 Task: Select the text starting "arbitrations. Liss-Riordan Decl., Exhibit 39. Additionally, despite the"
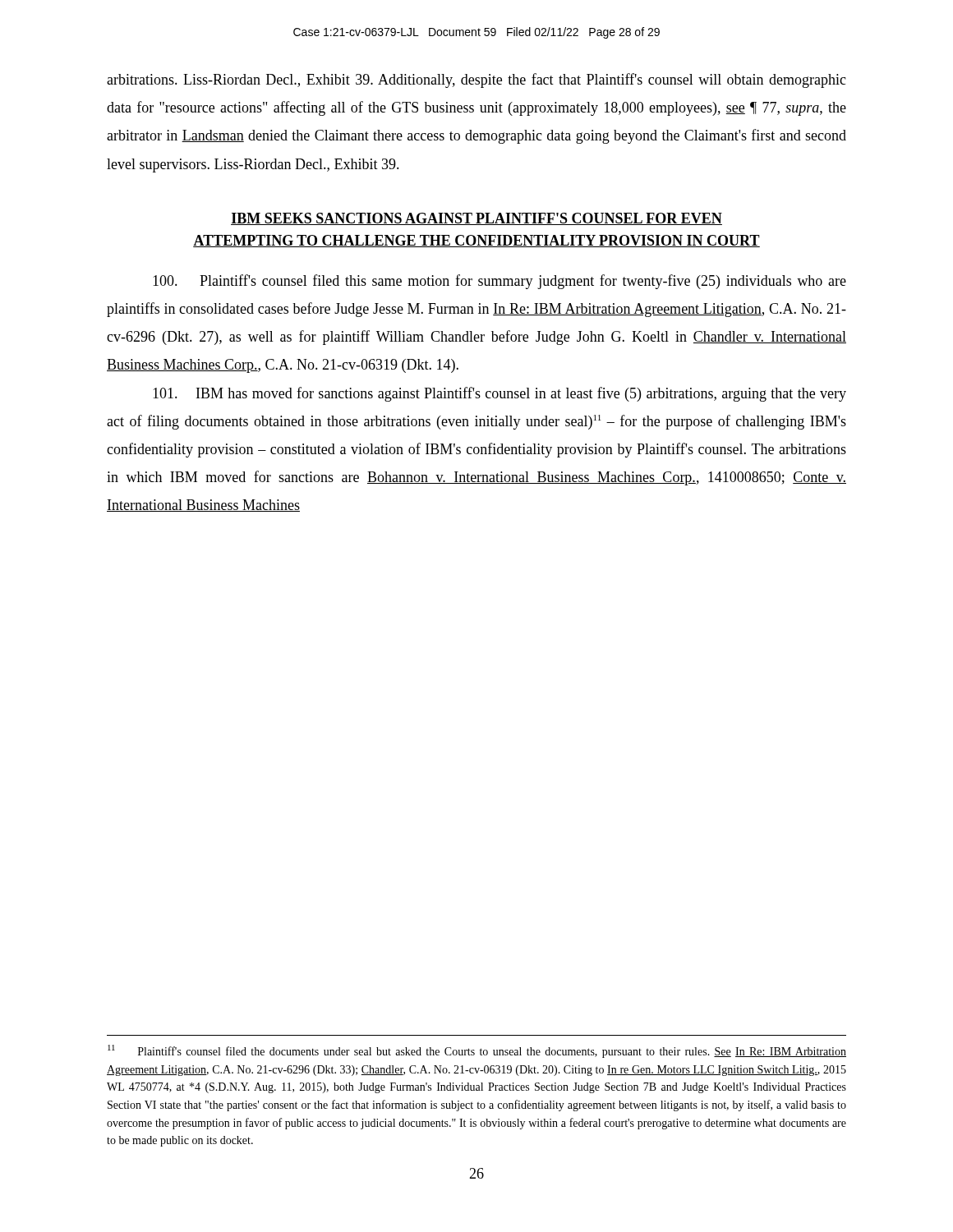point(476,122)
